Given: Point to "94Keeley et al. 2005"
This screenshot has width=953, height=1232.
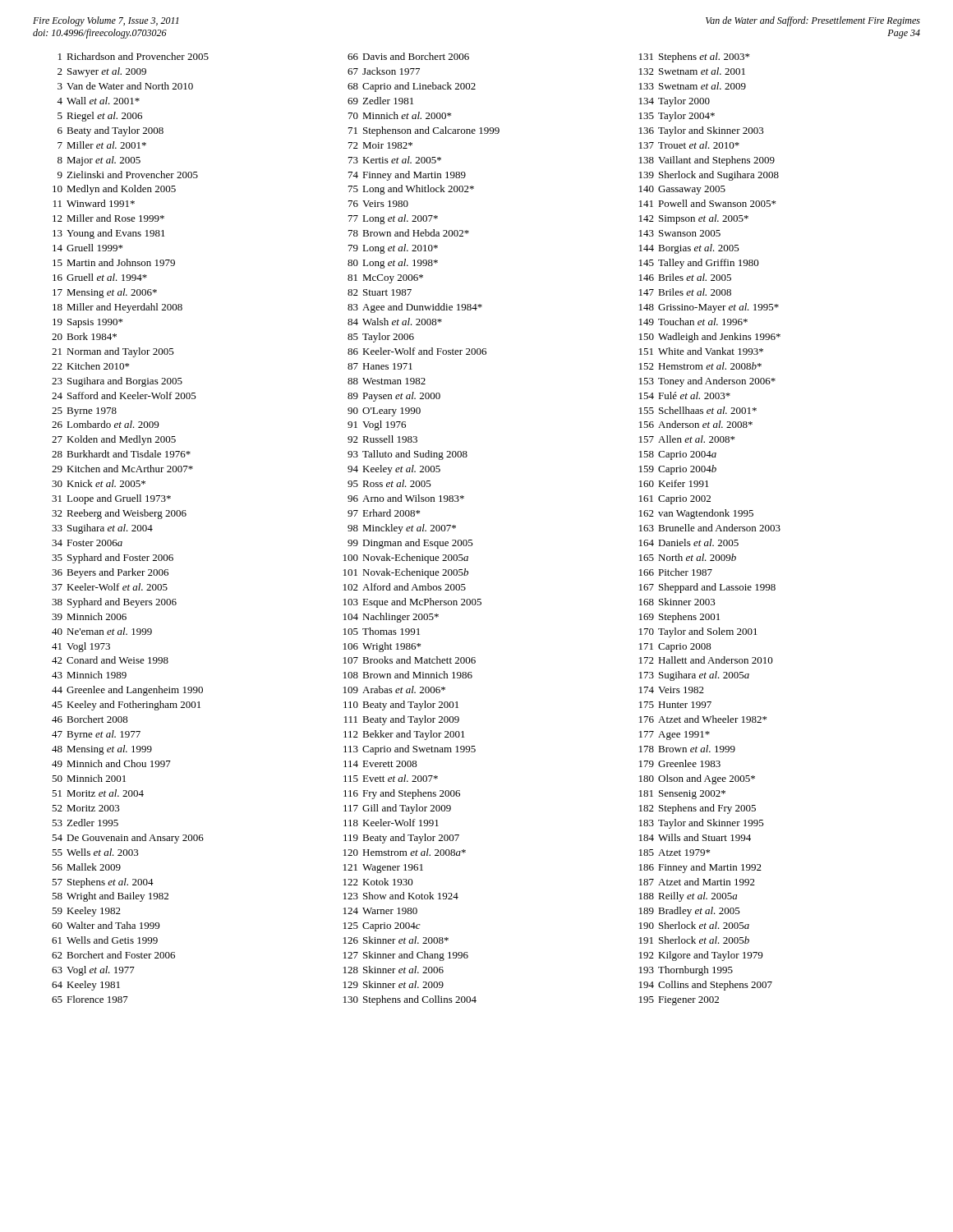Looking at the screenshot, I should [394, 470].
